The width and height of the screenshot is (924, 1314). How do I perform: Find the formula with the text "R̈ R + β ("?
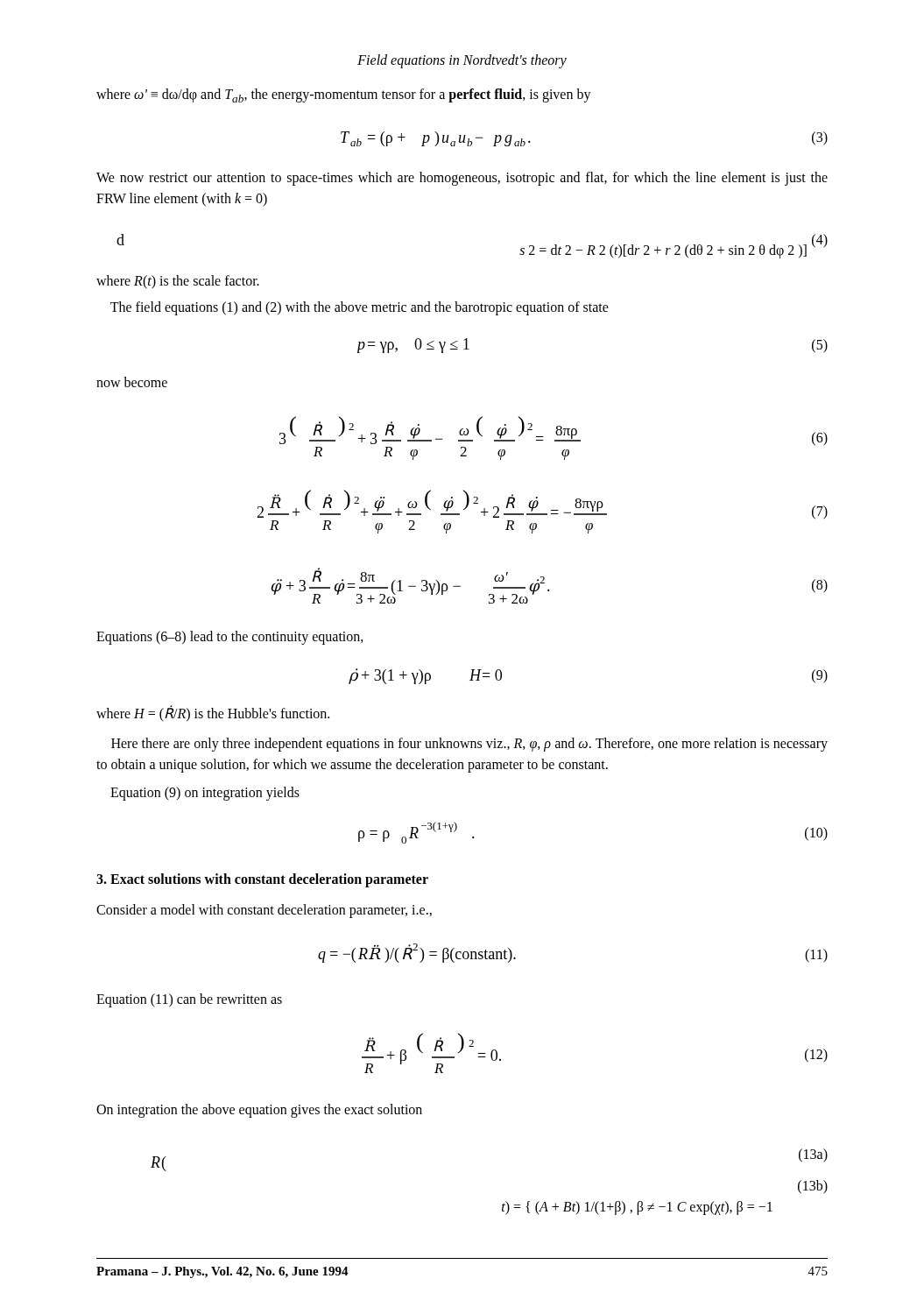(x=421, y=1052)
